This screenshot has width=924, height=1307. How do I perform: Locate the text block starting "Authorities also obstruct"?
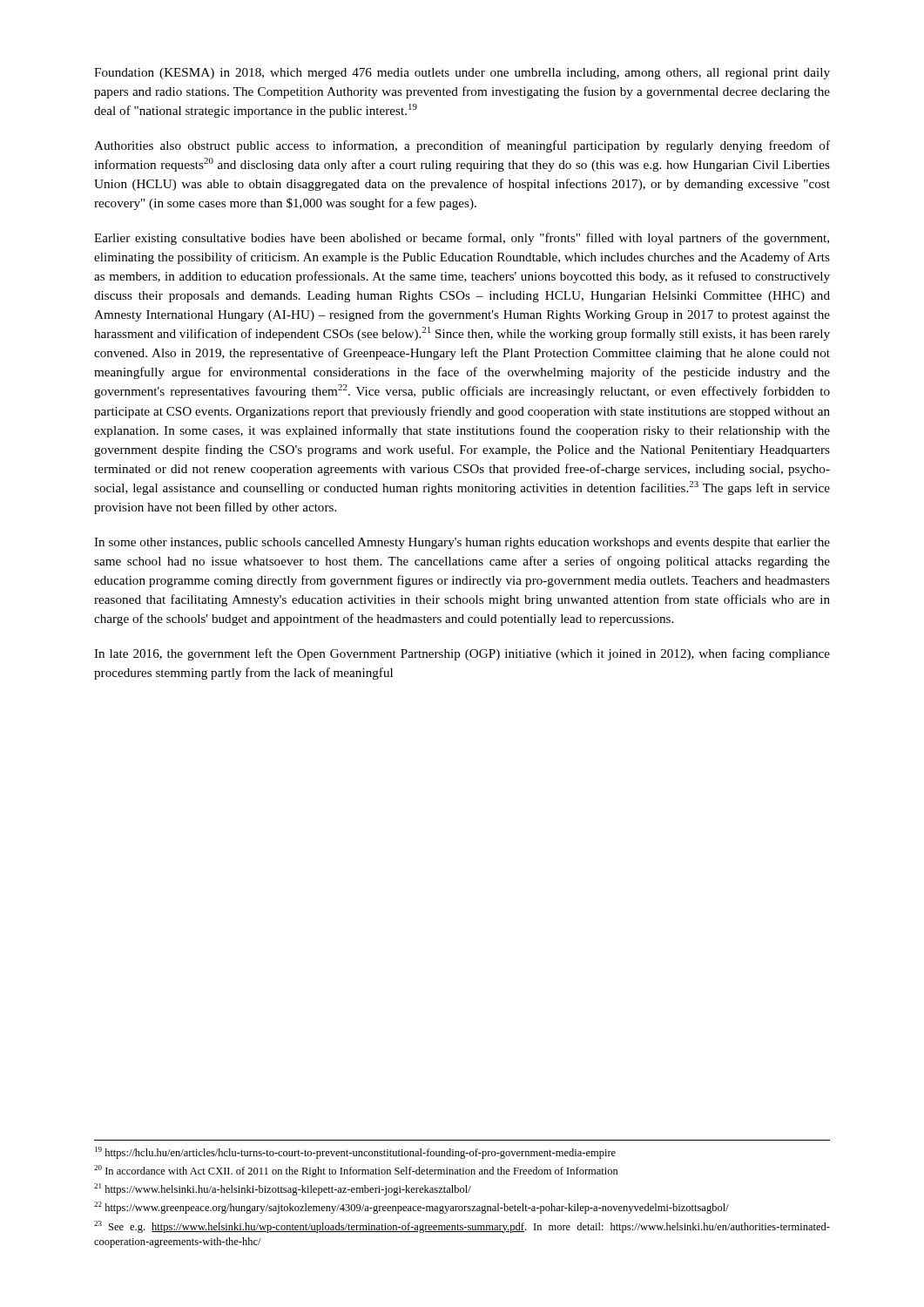[x=462, y=174]
